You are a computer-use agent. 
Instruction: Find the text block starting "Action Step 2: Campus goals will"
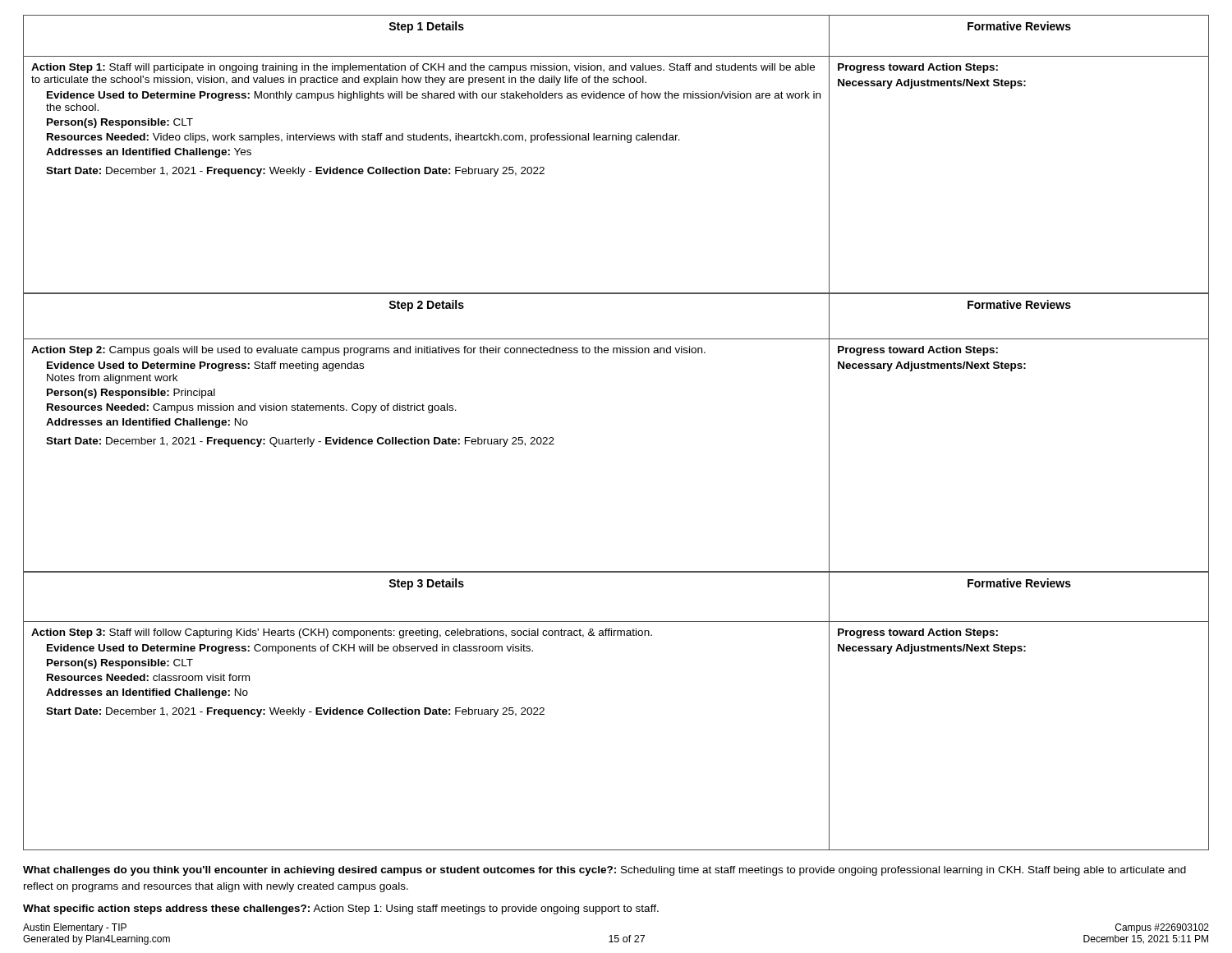pyautogui.click(x=426, y=395)
